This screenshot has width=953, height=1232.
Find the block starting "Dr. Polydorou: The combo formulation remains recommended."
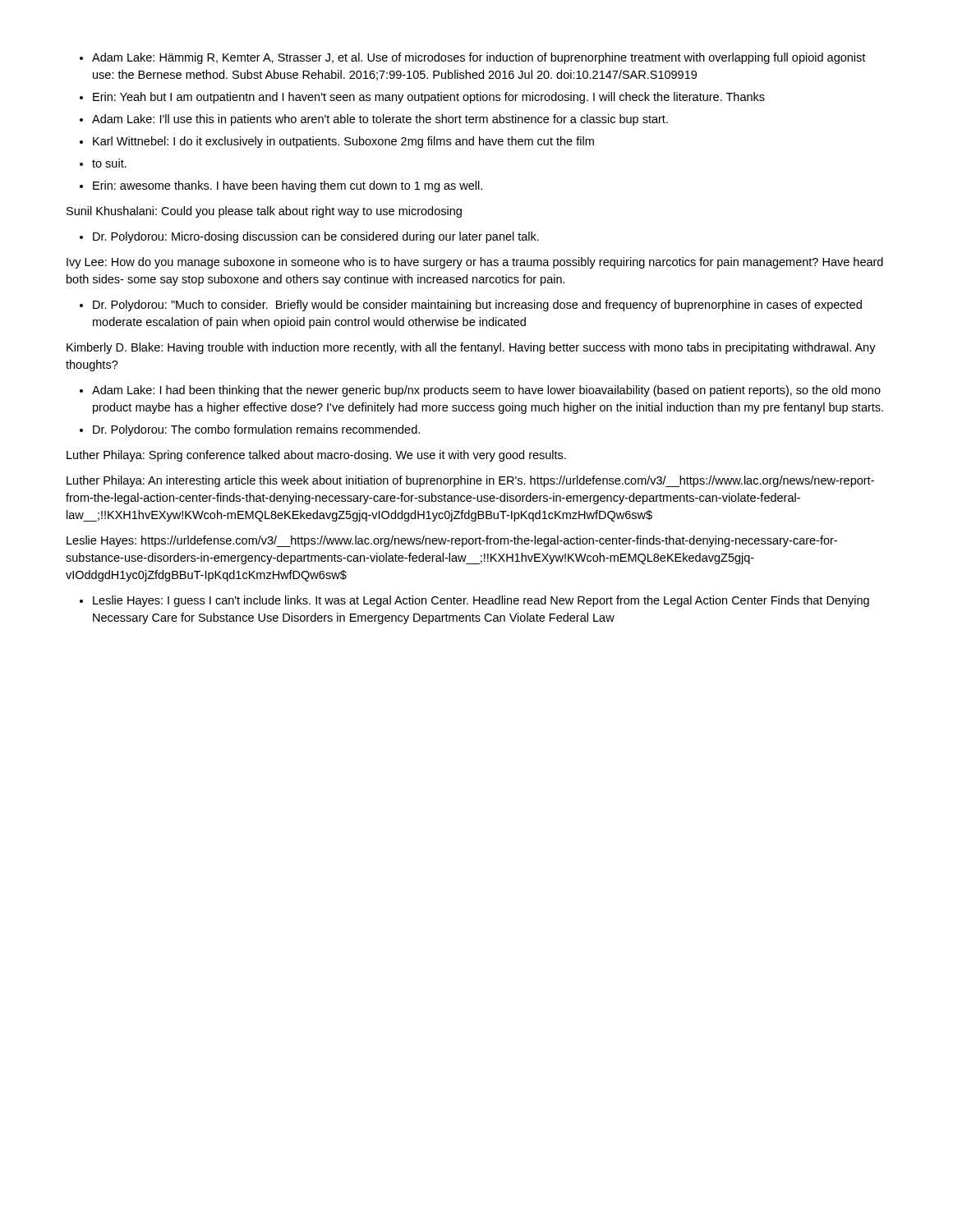(256, 430)
